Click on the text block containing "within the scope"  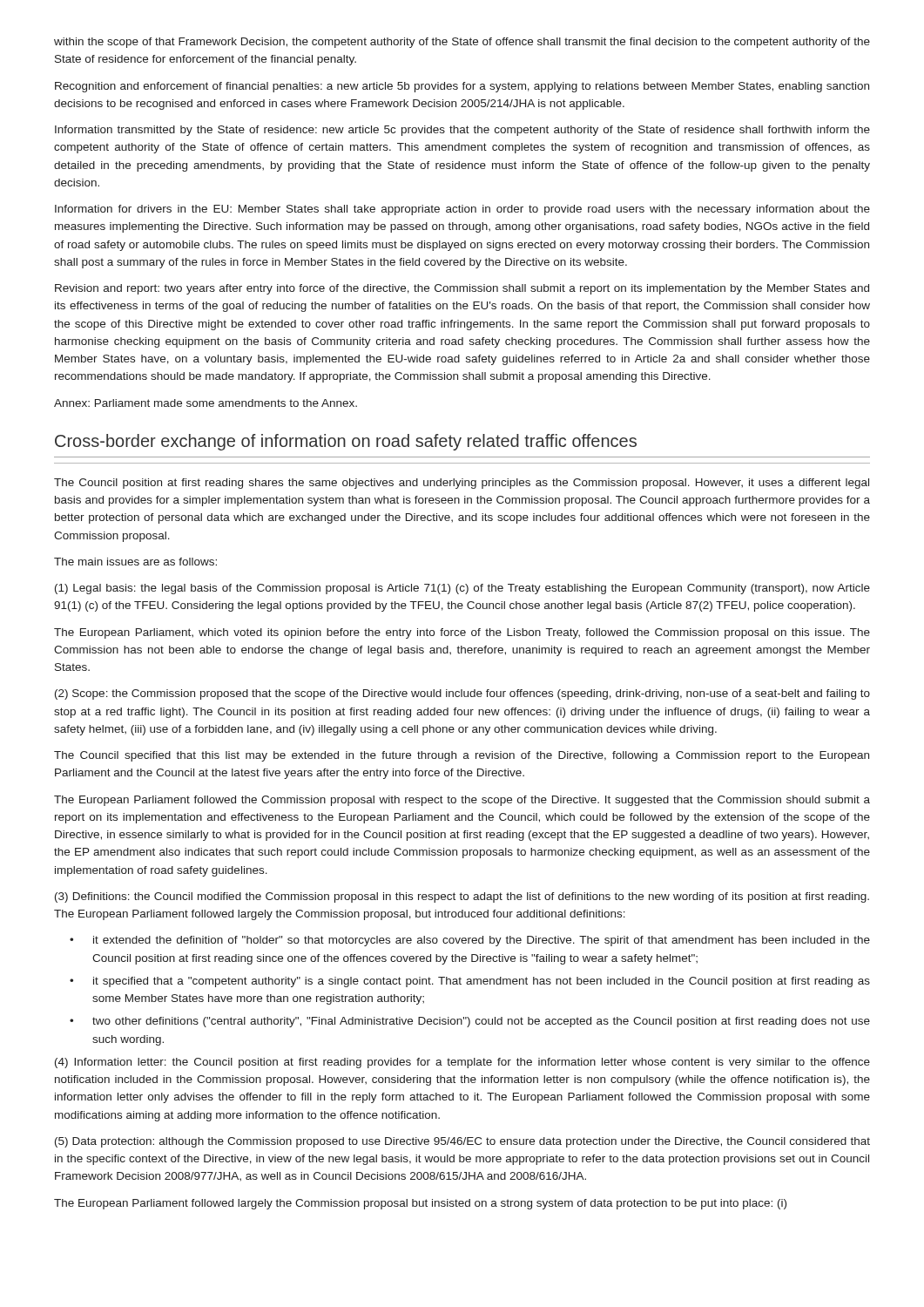462,50
